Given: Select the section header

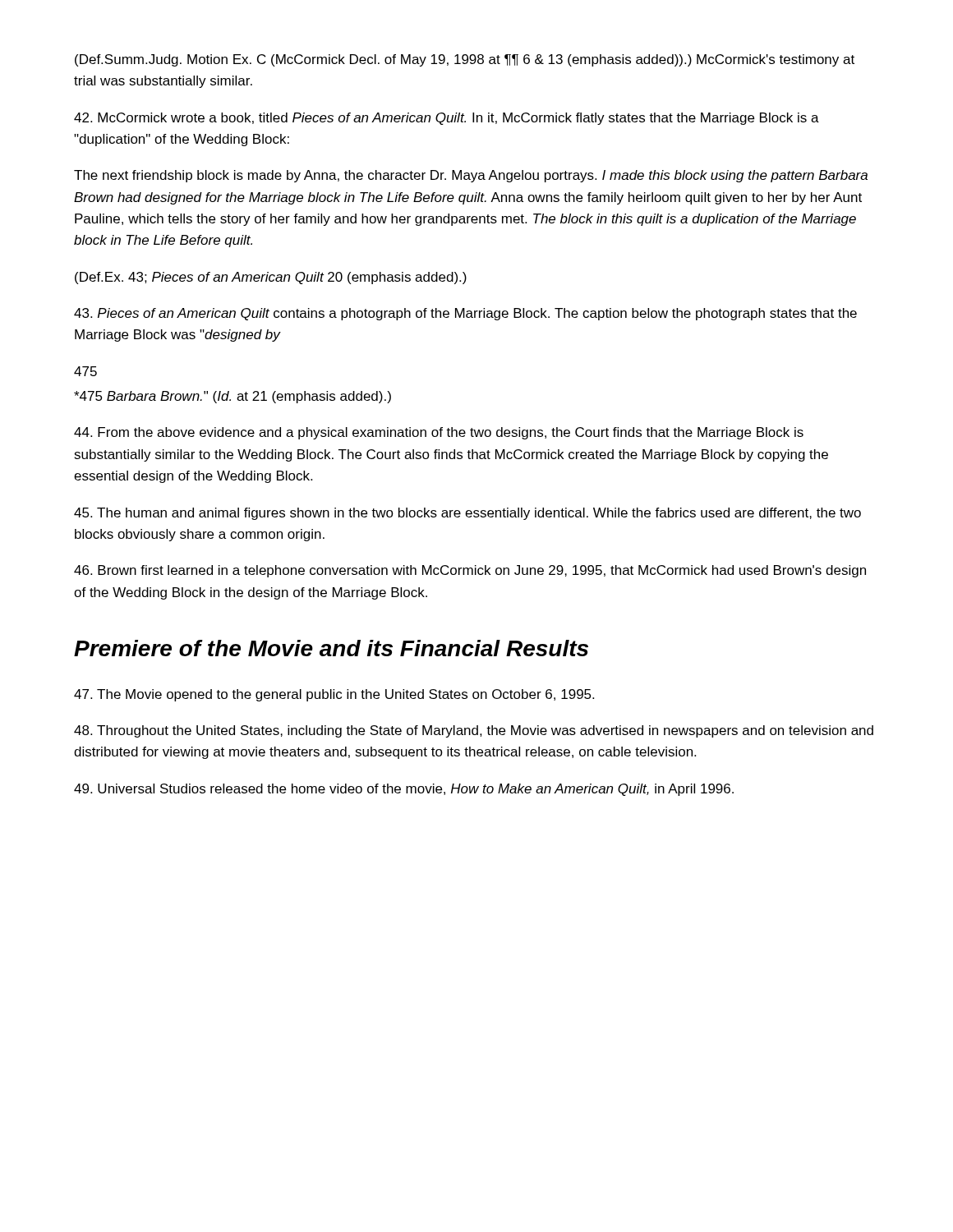Looking at the screenshot, I should click(332, 648).
